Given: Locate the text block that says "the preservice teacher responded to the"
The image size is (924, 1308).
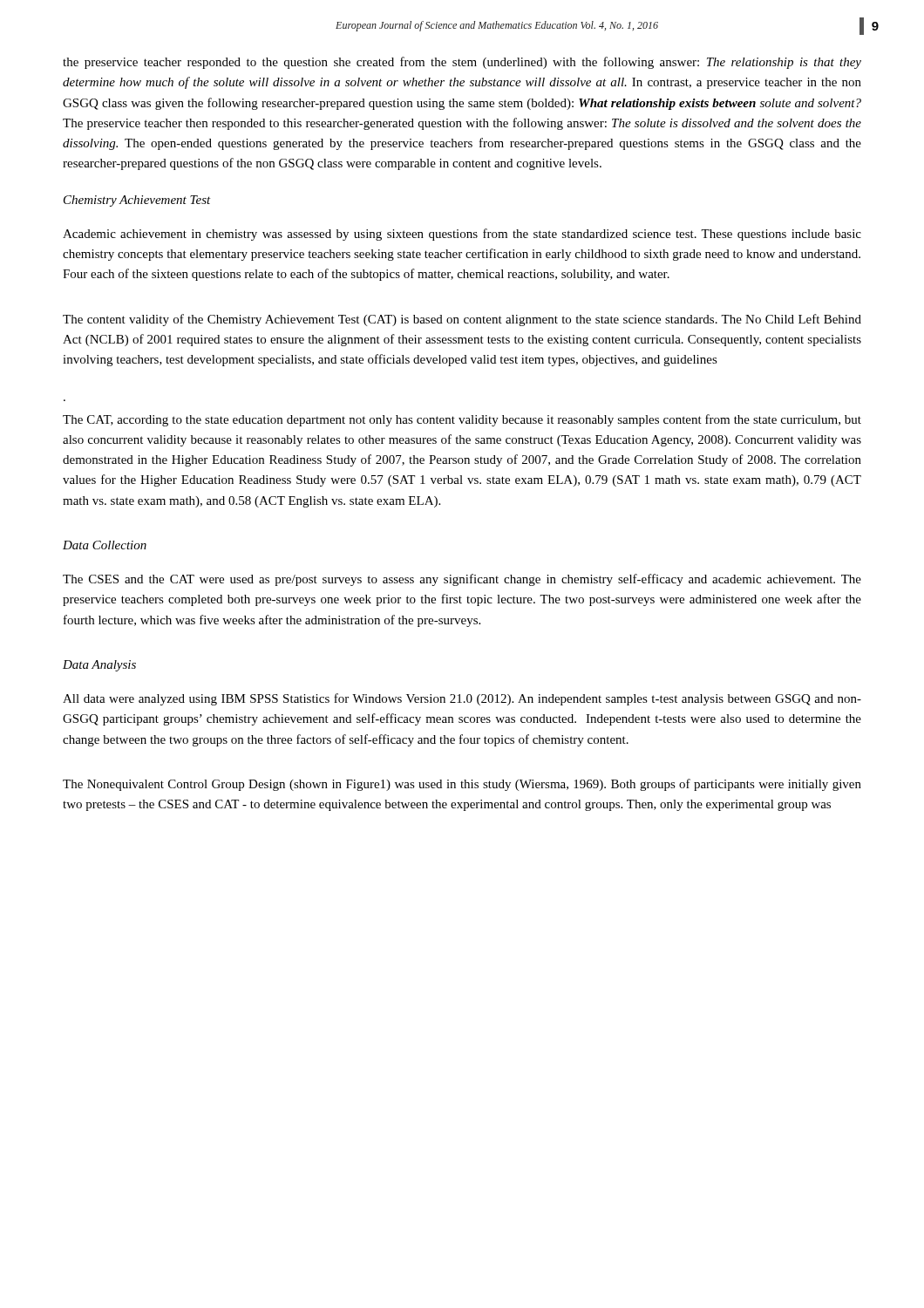Looking at the screenshot, I should (462, 113).
